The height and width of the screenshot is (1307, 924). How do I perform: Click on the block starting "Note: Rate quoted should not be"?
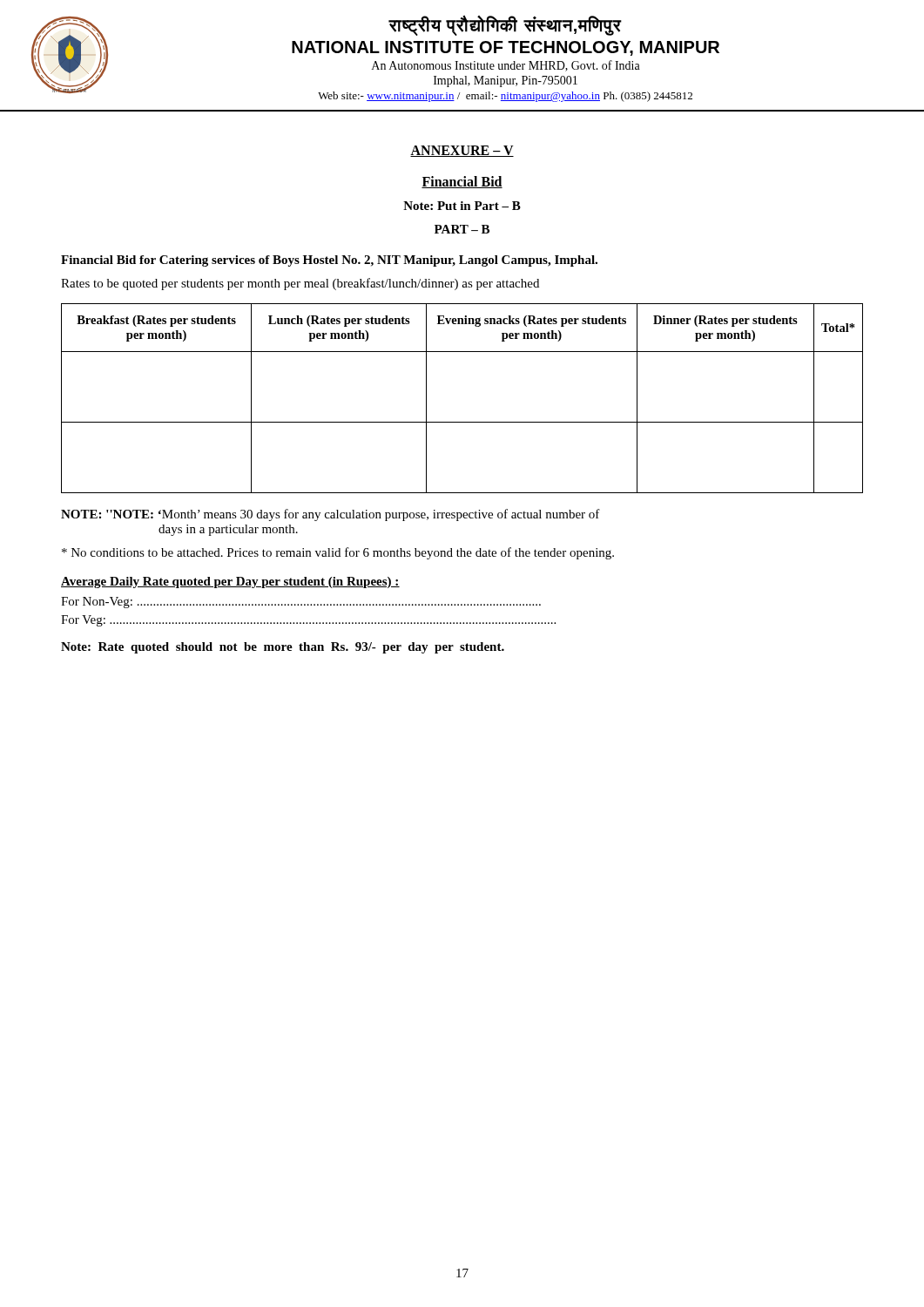[283, 647]
